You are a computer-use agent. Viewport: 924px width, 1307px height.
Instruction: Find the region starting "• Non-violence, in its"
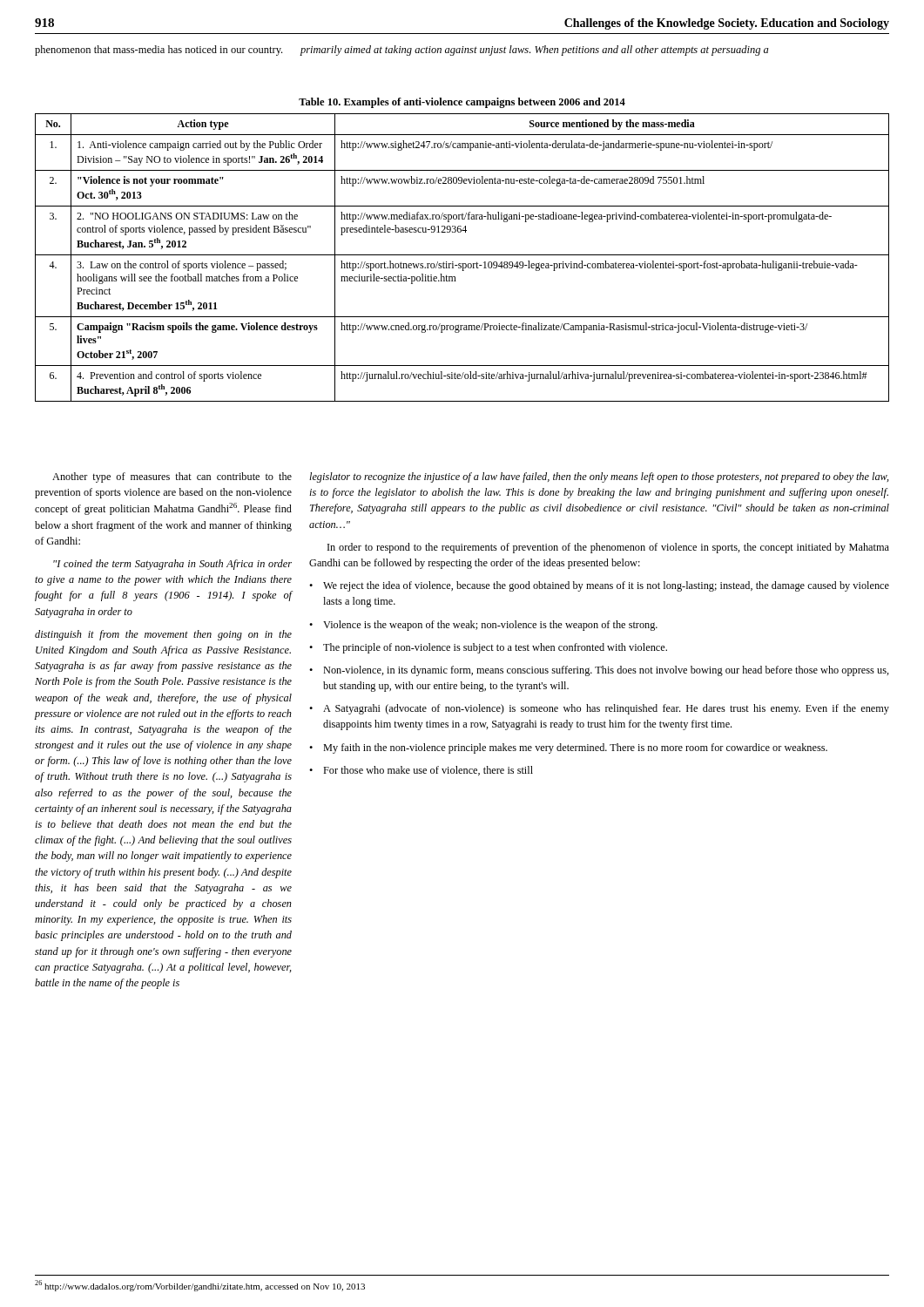(599, 678)
